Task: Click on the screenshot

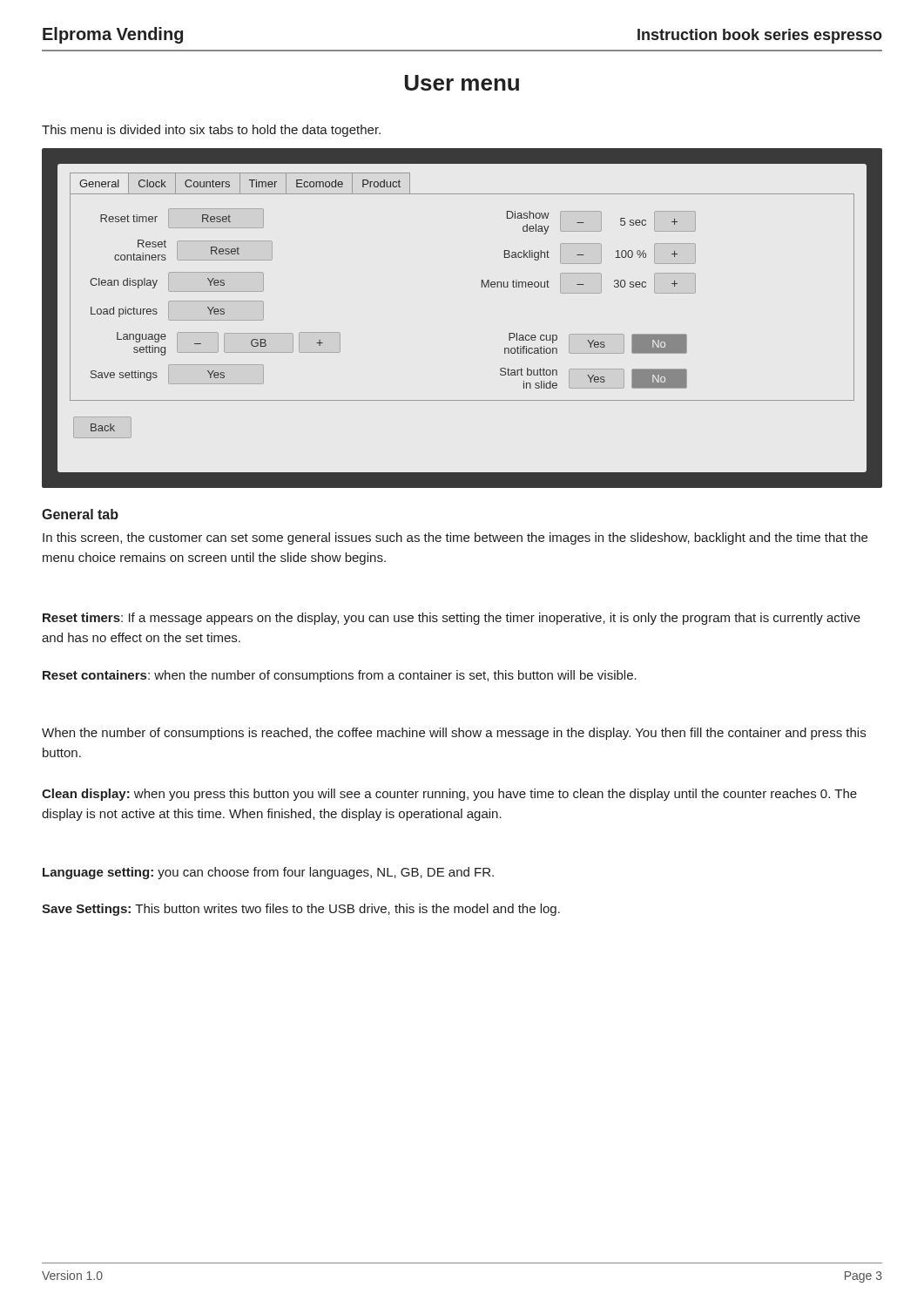Action: tap(462, 318)
